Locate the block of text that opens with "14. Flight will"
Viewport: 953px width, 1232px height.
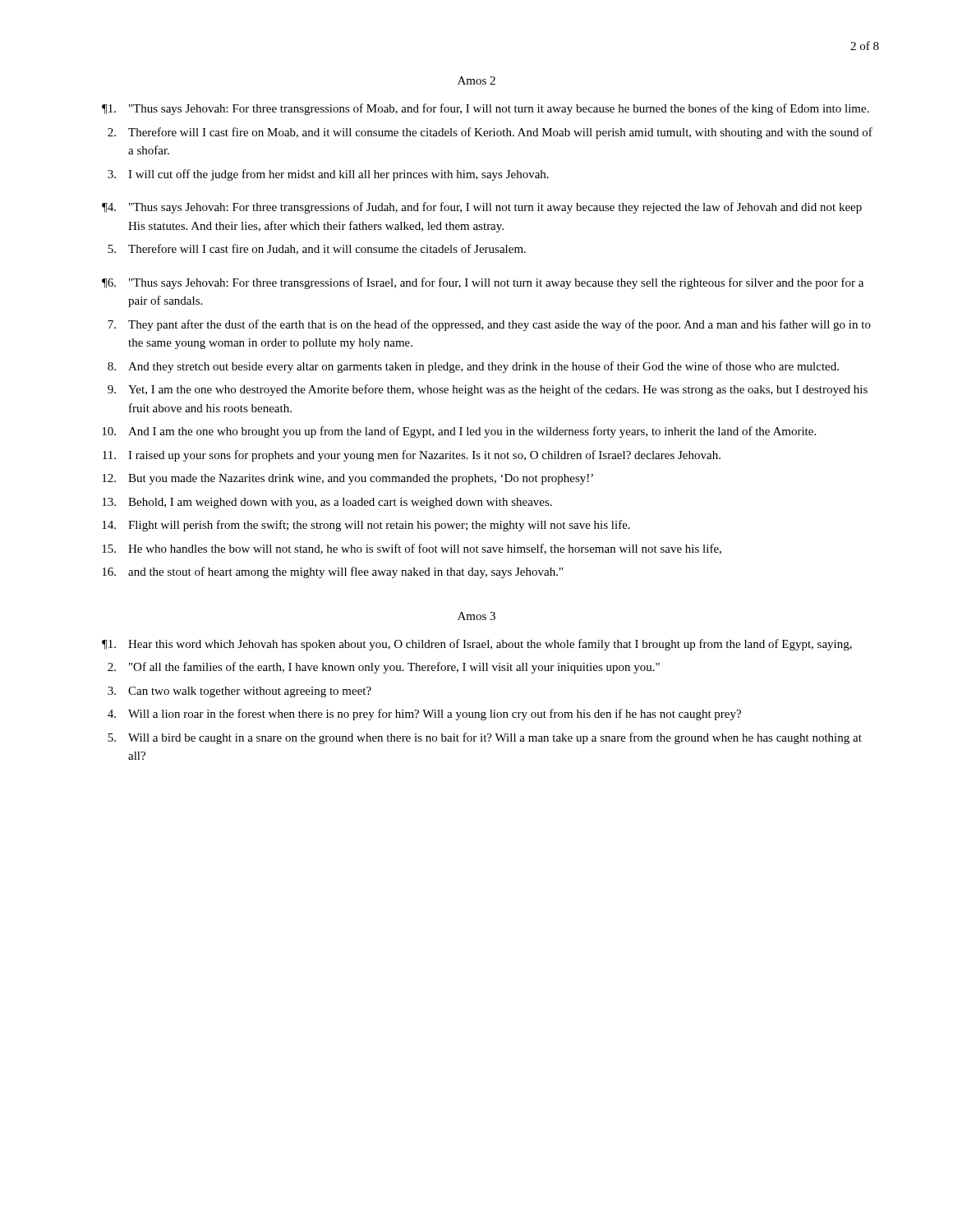[476, 525]
